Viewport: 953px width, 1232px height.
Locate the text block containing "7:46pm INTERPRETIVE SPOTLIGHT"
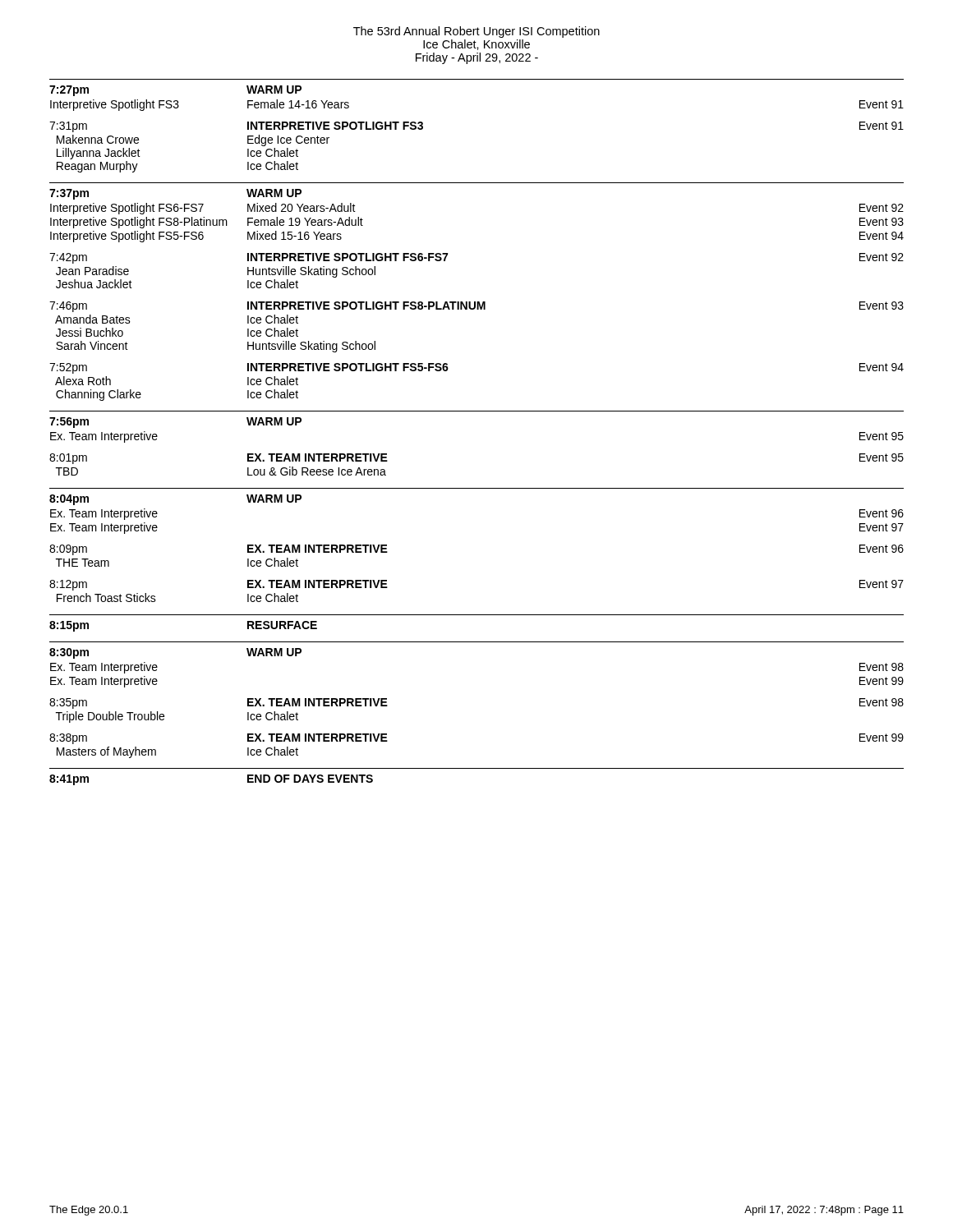(476, 307)
